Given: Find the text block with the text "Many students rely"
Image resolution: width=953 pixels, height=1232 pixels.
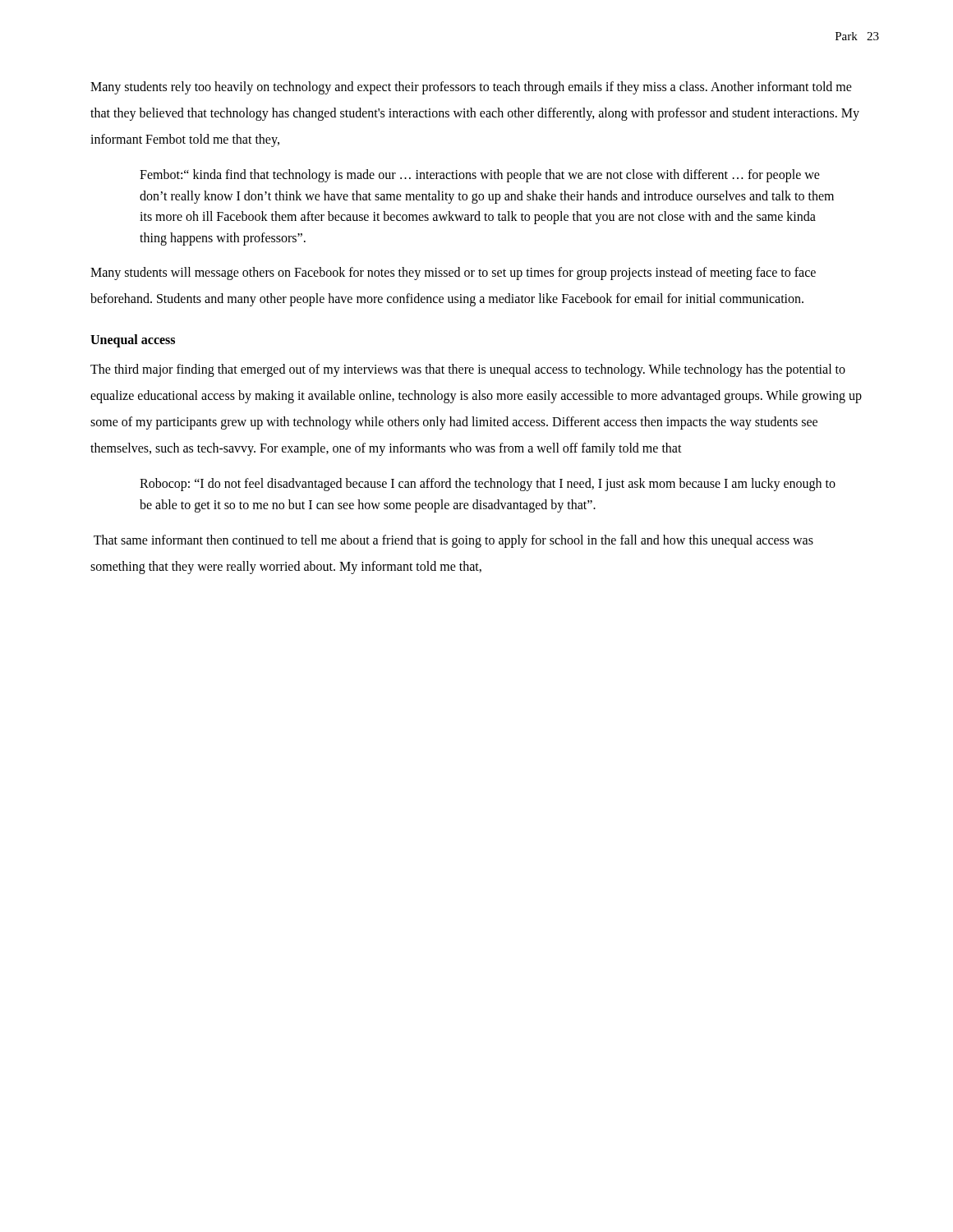Looking at the screenshot, I should [475, 113].
